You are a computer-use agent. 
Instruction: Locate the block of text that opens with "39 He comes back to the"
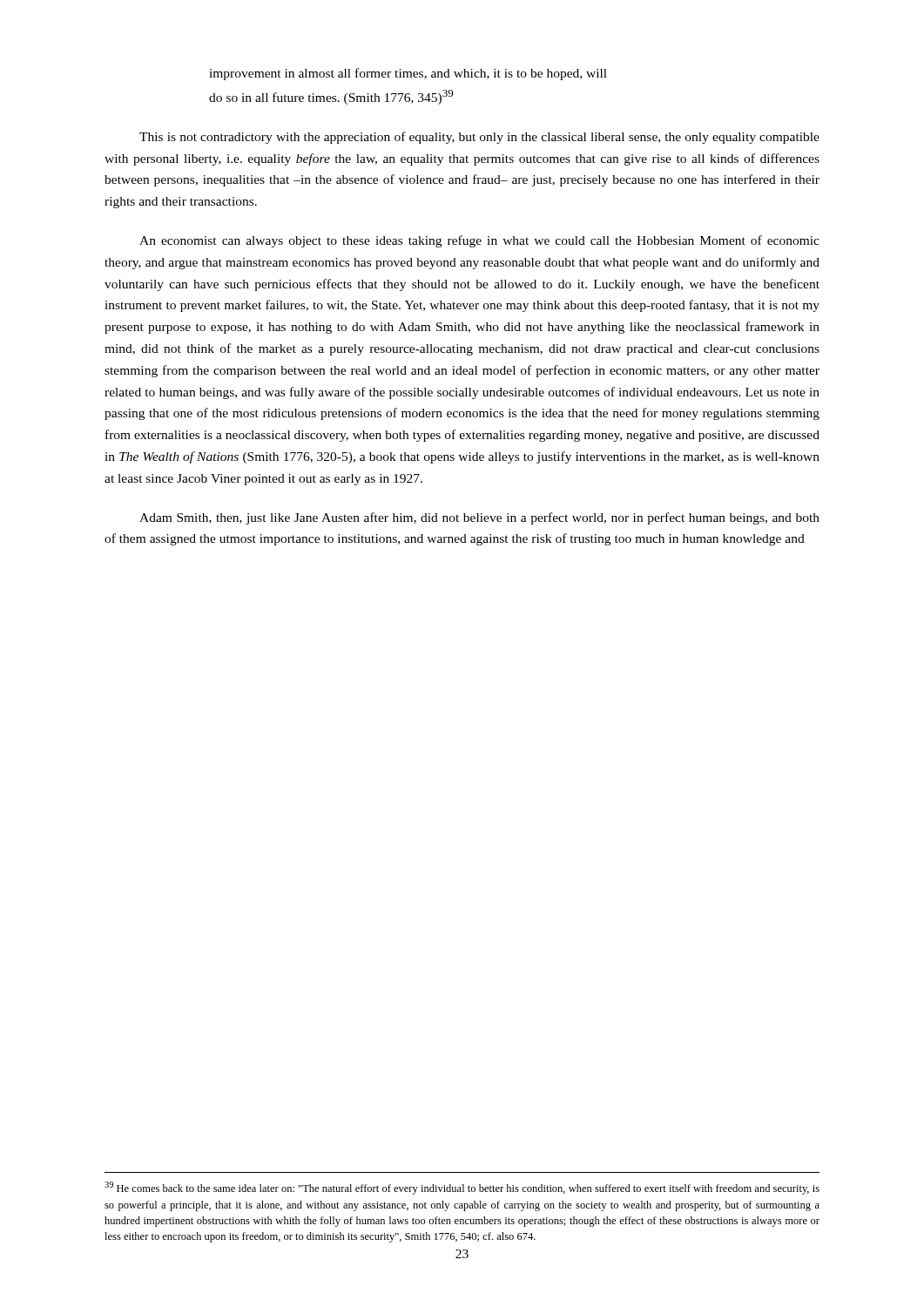tap(462, 1211)
